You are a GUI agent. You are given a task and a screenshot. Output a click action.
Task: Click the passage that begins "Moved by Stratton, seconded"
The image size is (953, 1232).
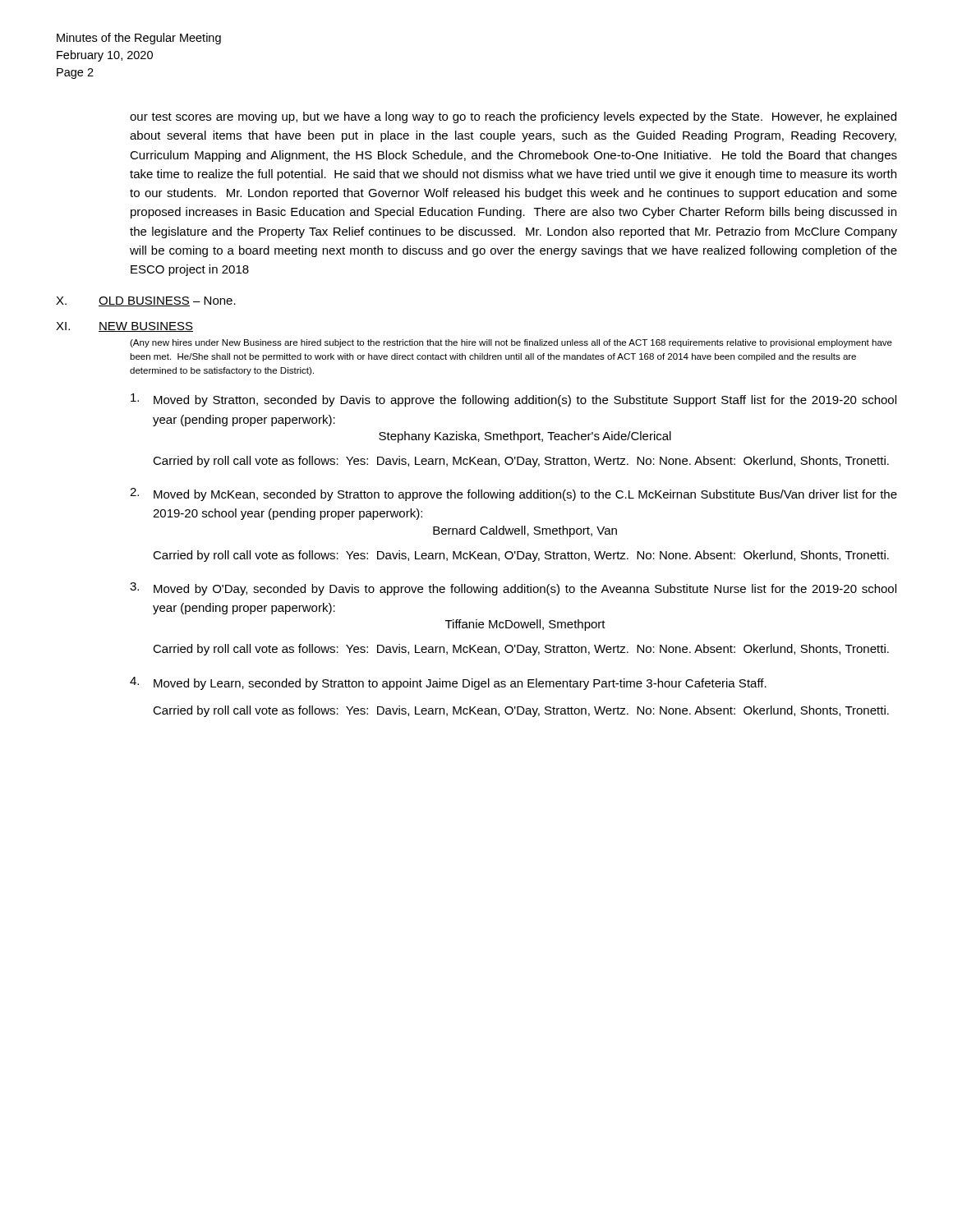(x=513, y=430)
